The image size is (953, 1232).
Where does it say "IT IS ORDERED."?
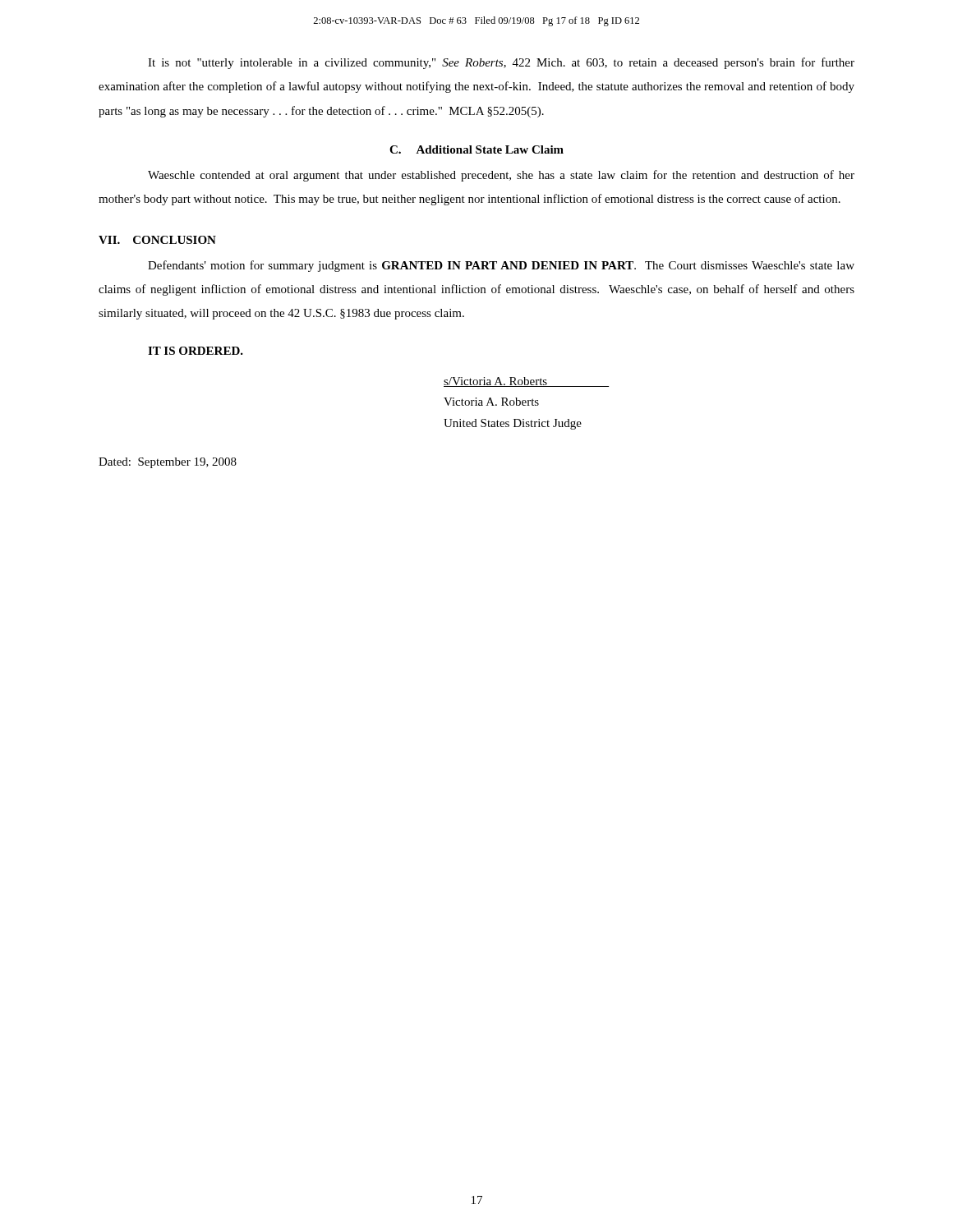pyautogui.click(x=196, y=350)
